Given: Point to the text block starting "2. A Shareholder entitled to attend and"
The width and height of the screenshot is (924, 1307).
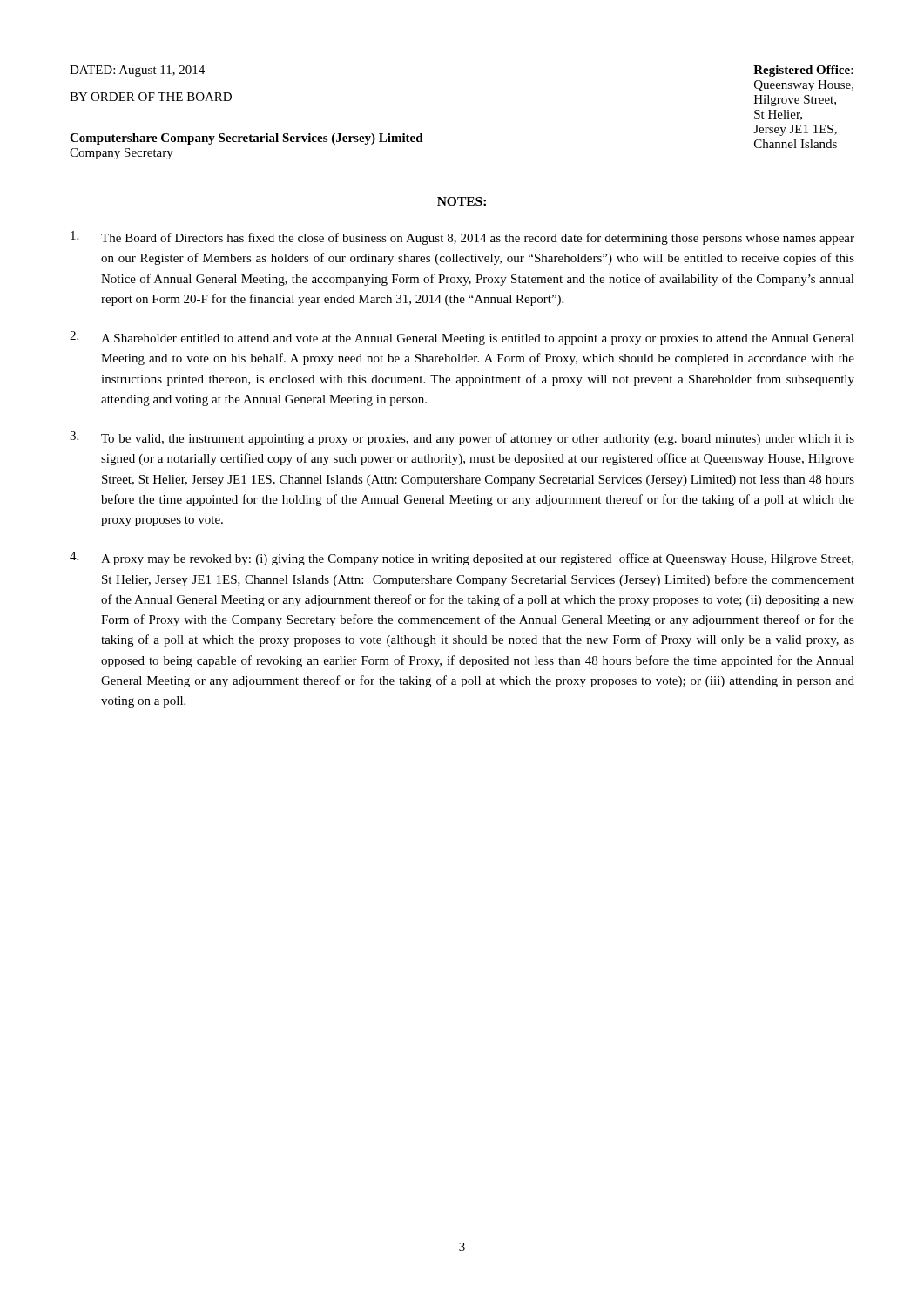Looking at the screenshot, I should point(462,369).
